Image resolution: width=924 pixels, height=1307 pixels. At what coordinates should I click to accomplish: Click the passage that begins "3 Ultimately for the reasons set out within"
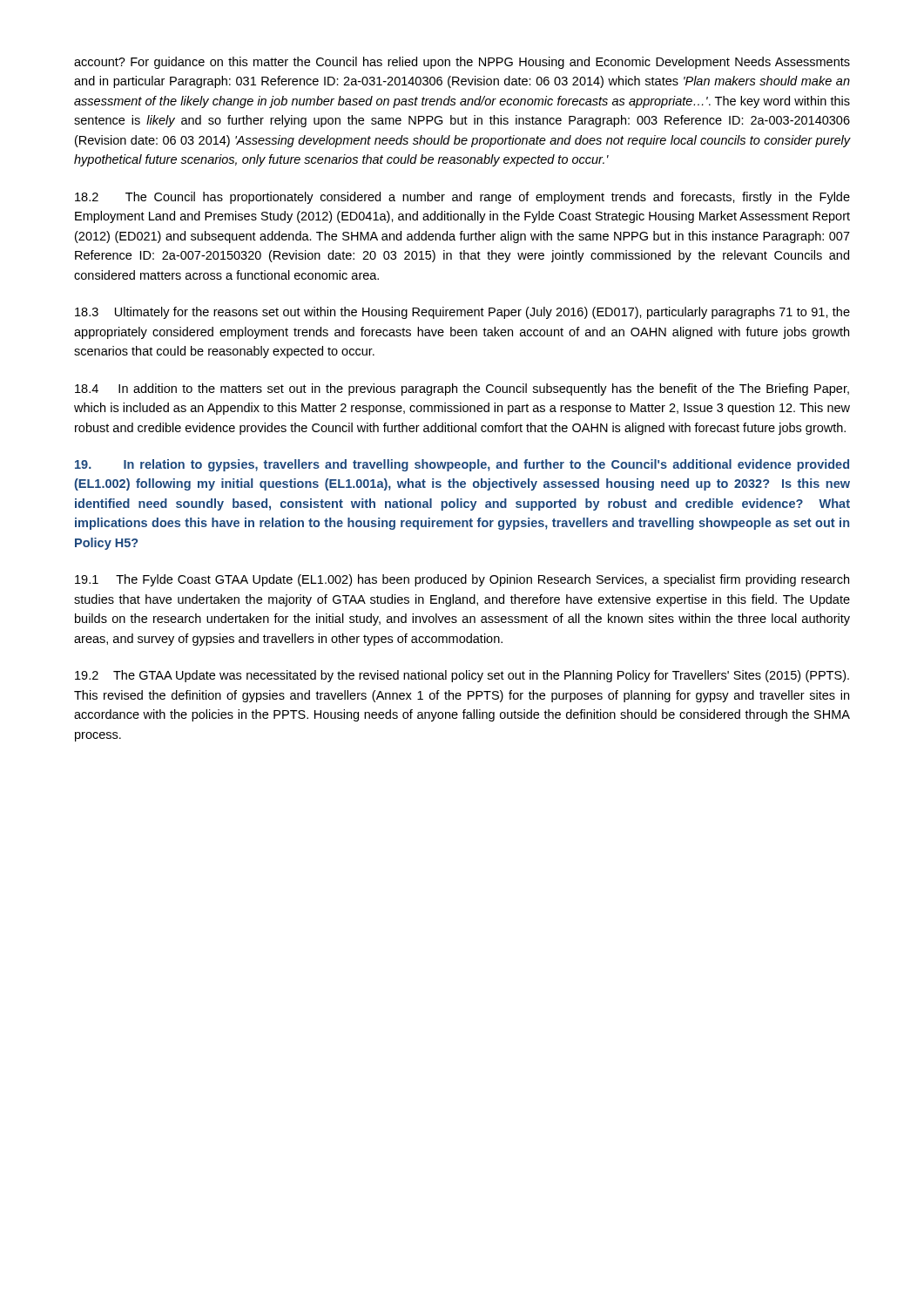462,332
